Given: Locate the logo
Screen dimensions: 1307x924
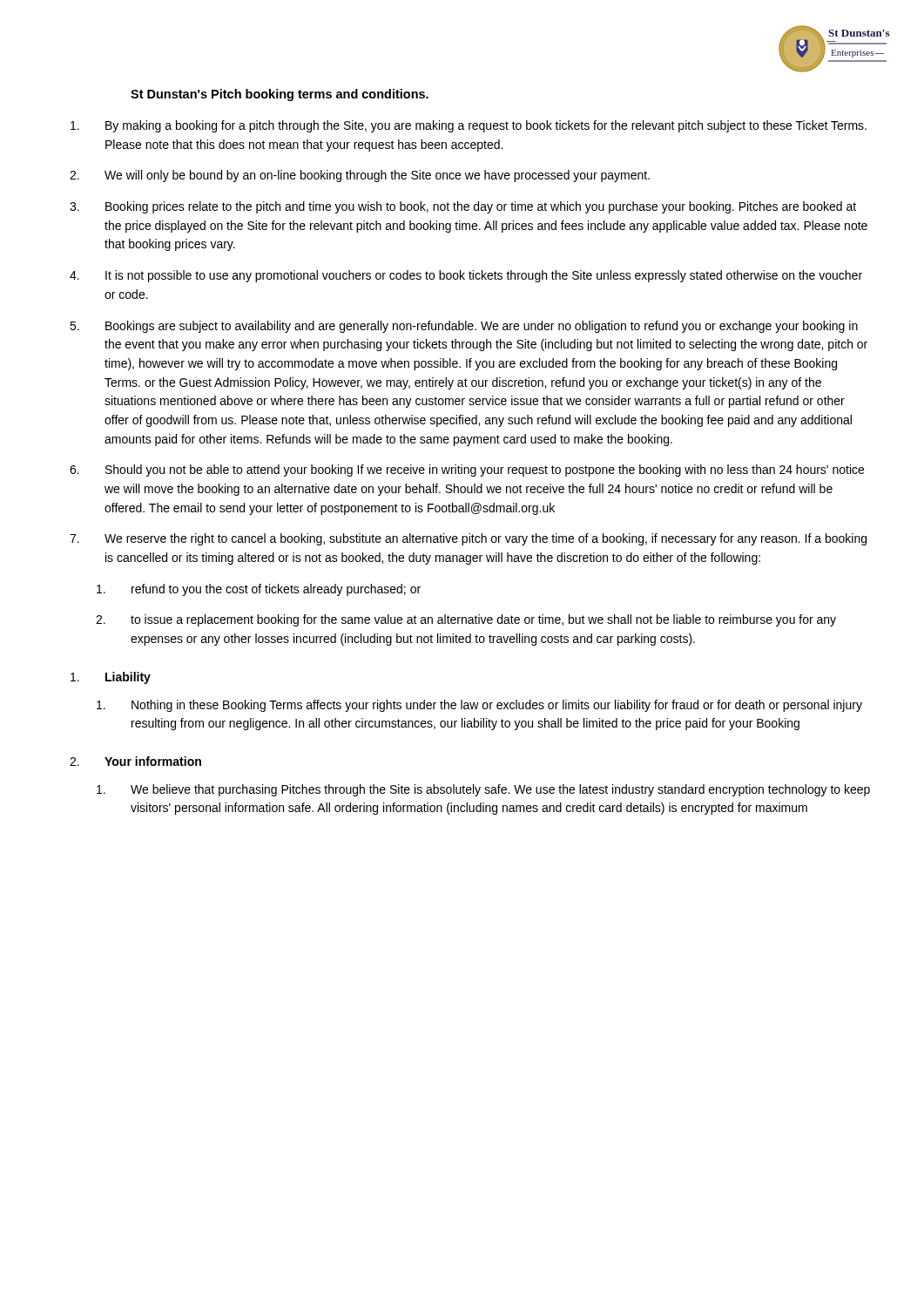Looking at the screenshot, I should [834, 50].
